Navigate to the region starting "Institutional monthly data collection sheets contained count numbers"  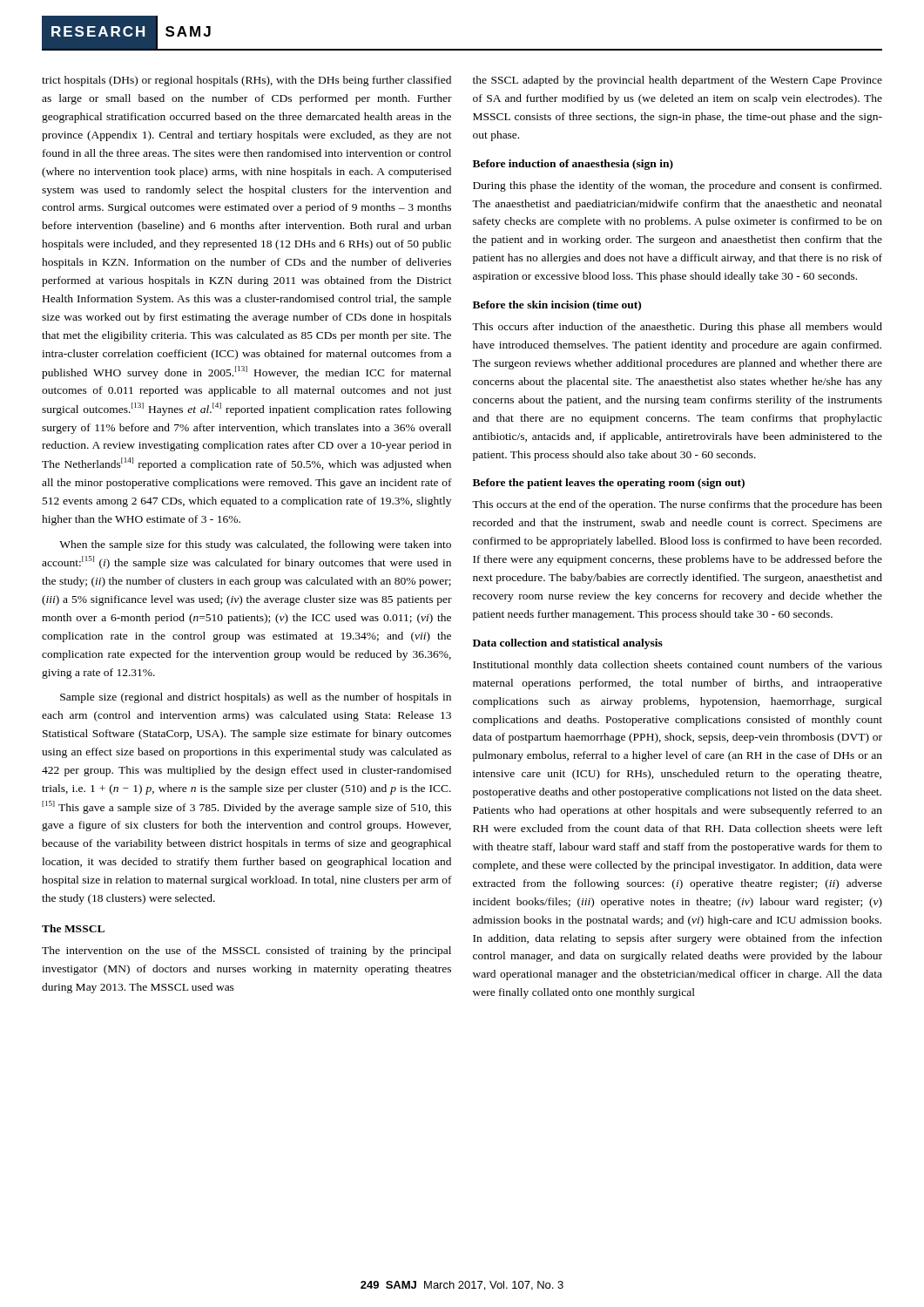(x=677, y=829)
